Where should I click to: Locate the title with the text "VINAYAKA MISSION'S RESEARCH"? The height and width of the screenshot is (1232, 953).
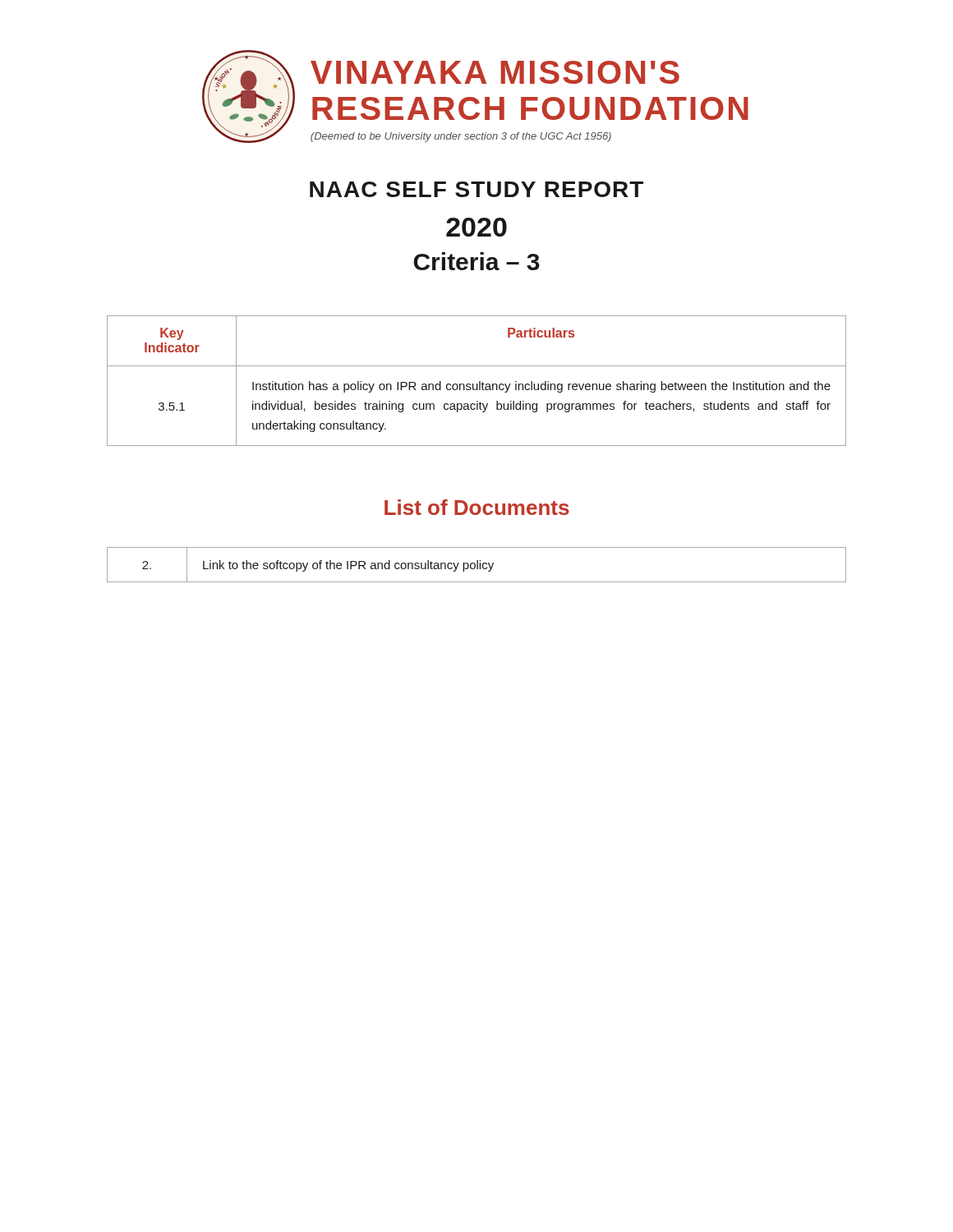click(531, 98)
